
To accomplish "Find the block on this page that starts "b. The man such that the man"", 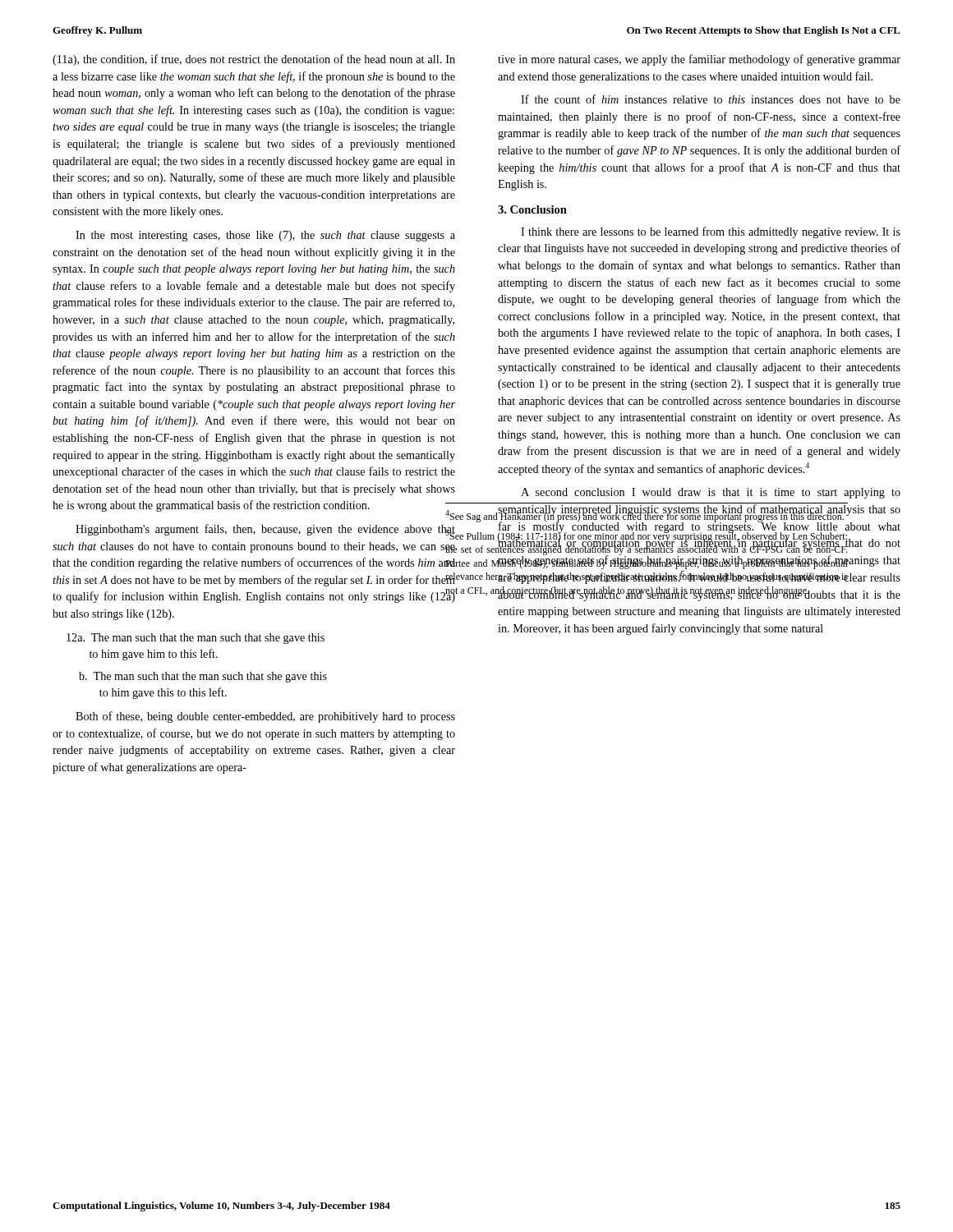I will coord(267,684).
